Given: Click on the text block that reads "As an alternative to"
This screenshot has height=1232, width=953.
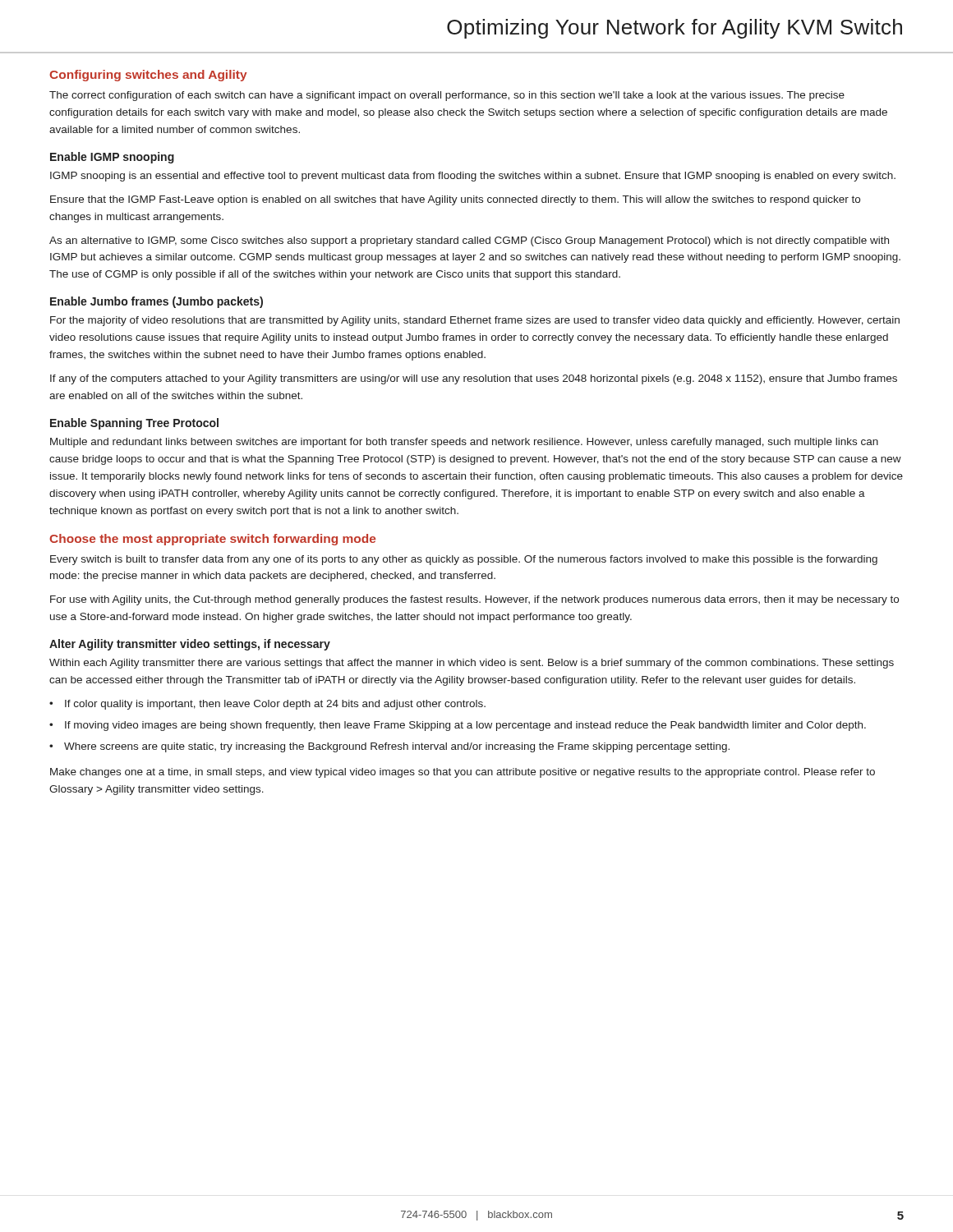Looking at the screenshot, I should coord(475,257).
